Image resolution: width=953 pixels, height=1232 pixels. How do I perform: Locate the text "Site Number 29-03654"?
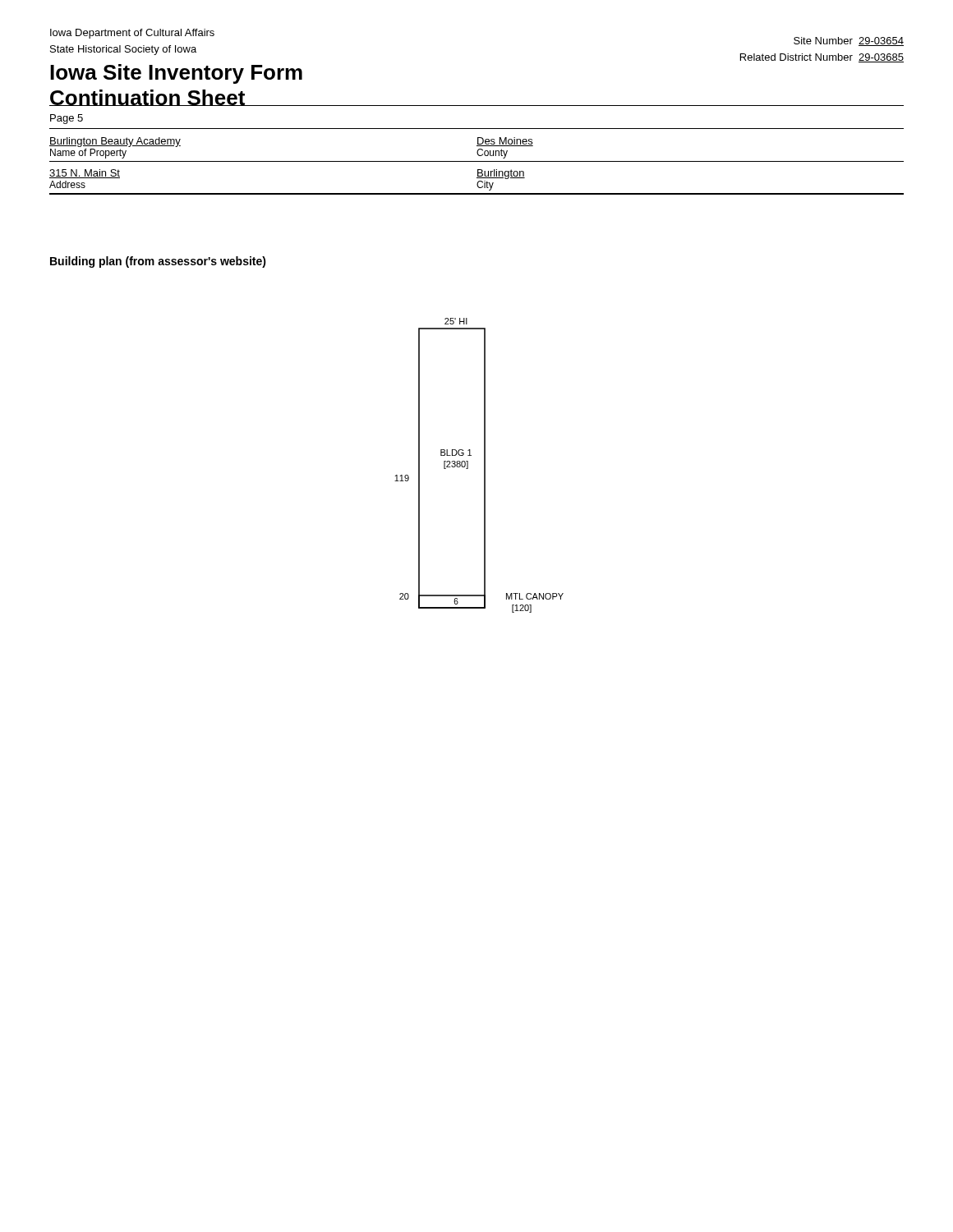[849, 41]
